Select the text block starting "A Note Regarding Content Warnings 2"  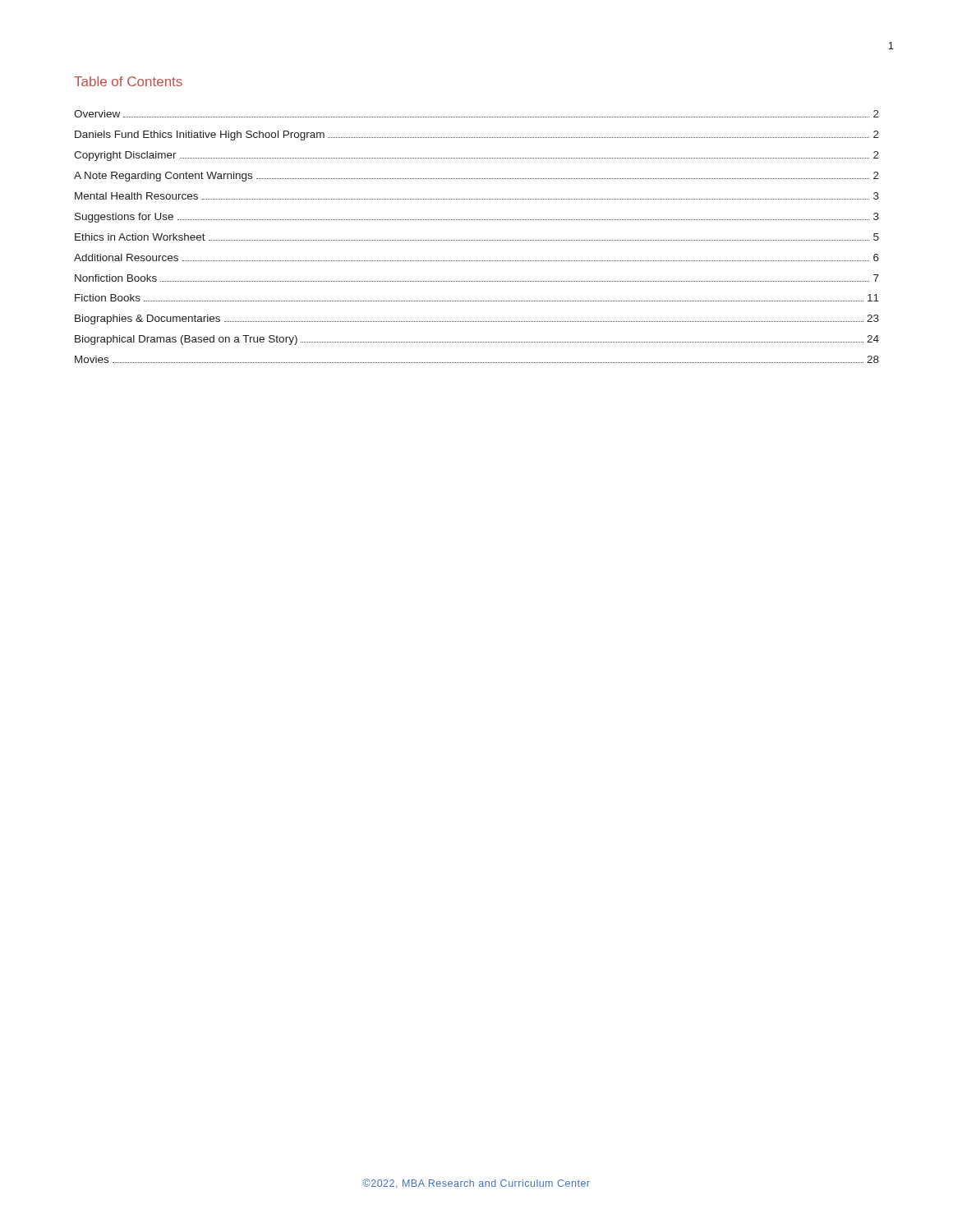coord(476,176)
